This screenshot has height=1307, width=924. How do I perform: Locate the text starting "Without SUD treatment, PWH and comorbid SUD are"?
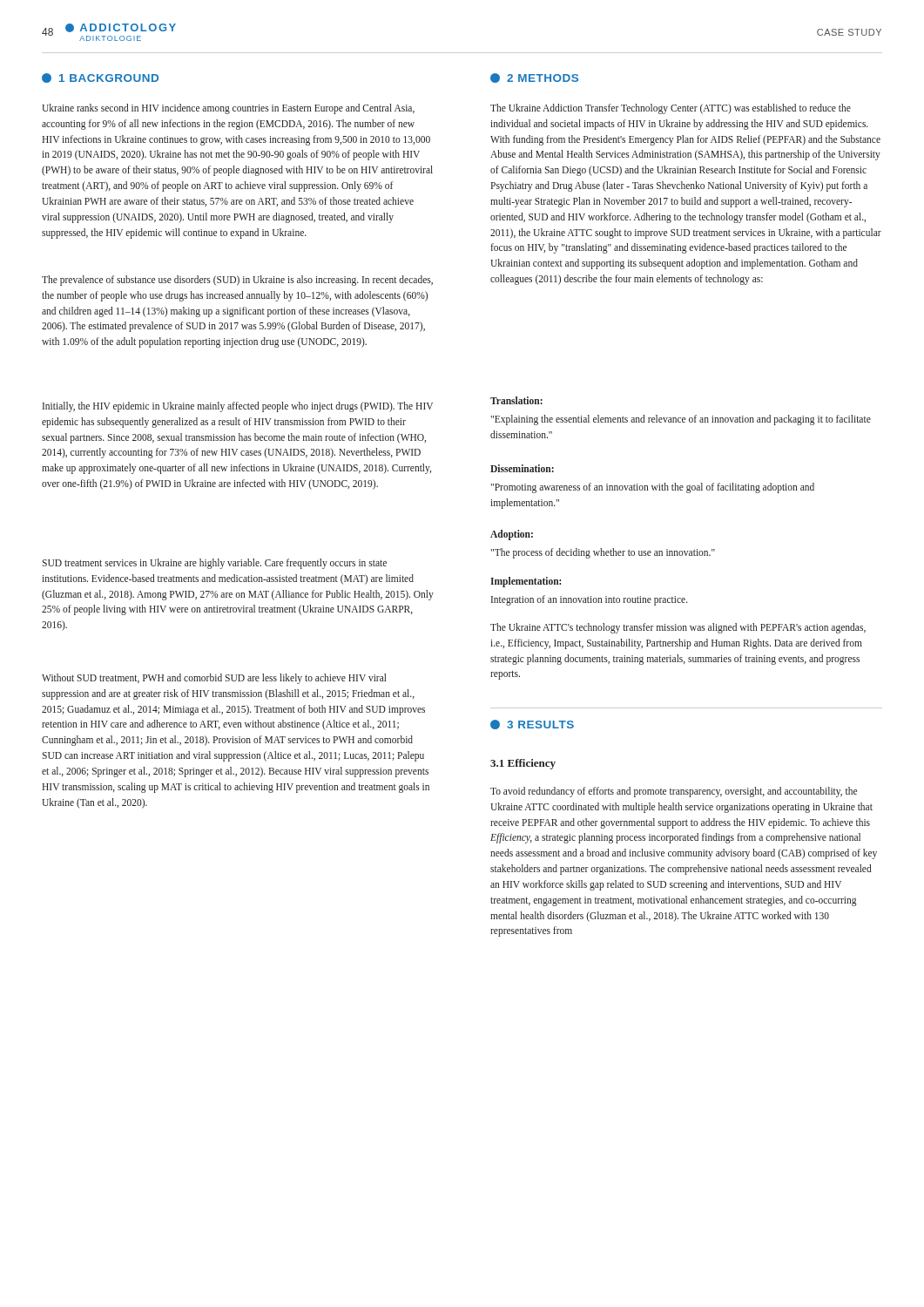[x=236, y=740]
